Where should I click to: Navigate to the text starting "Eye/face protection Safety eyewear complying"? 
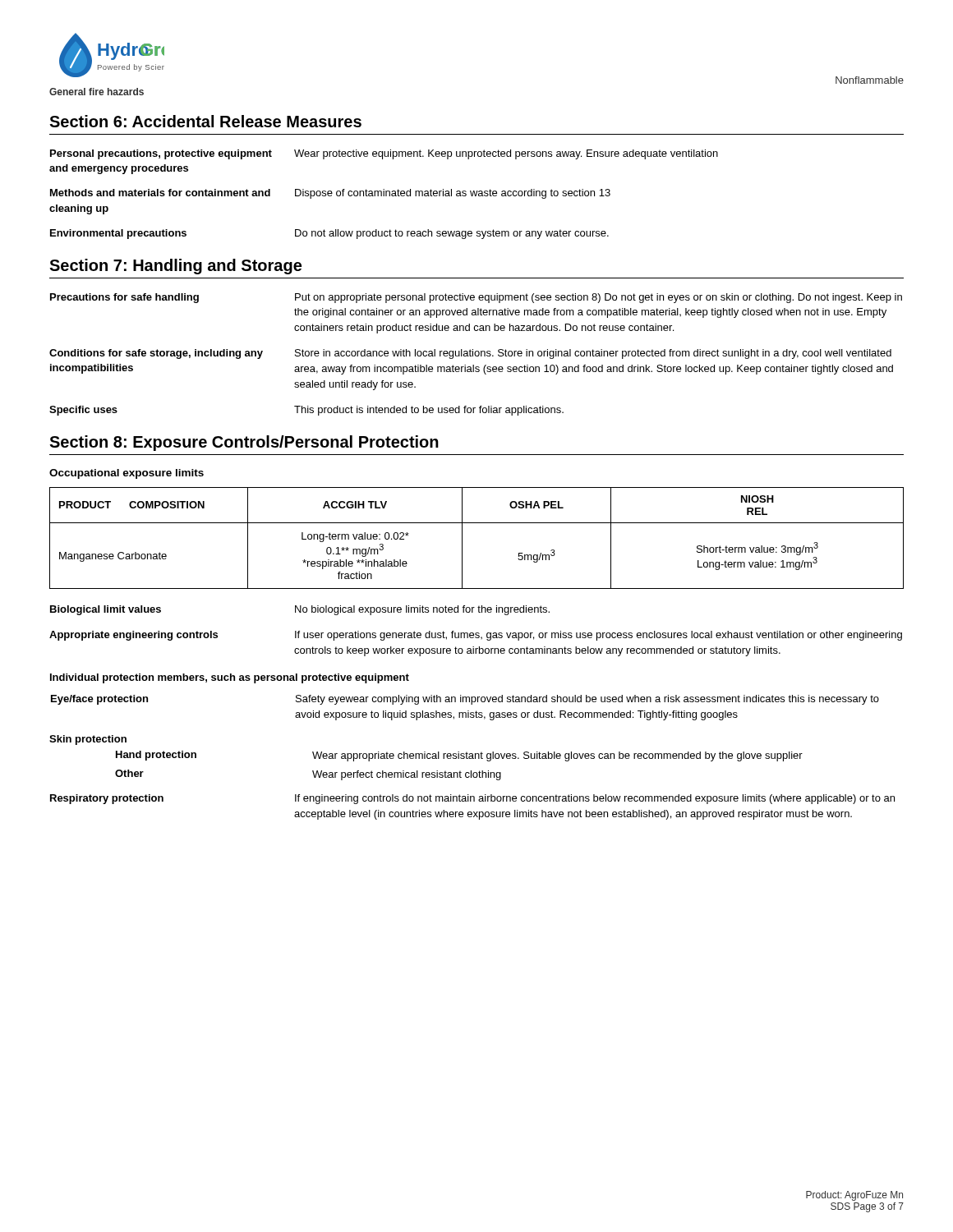(476, 707)
